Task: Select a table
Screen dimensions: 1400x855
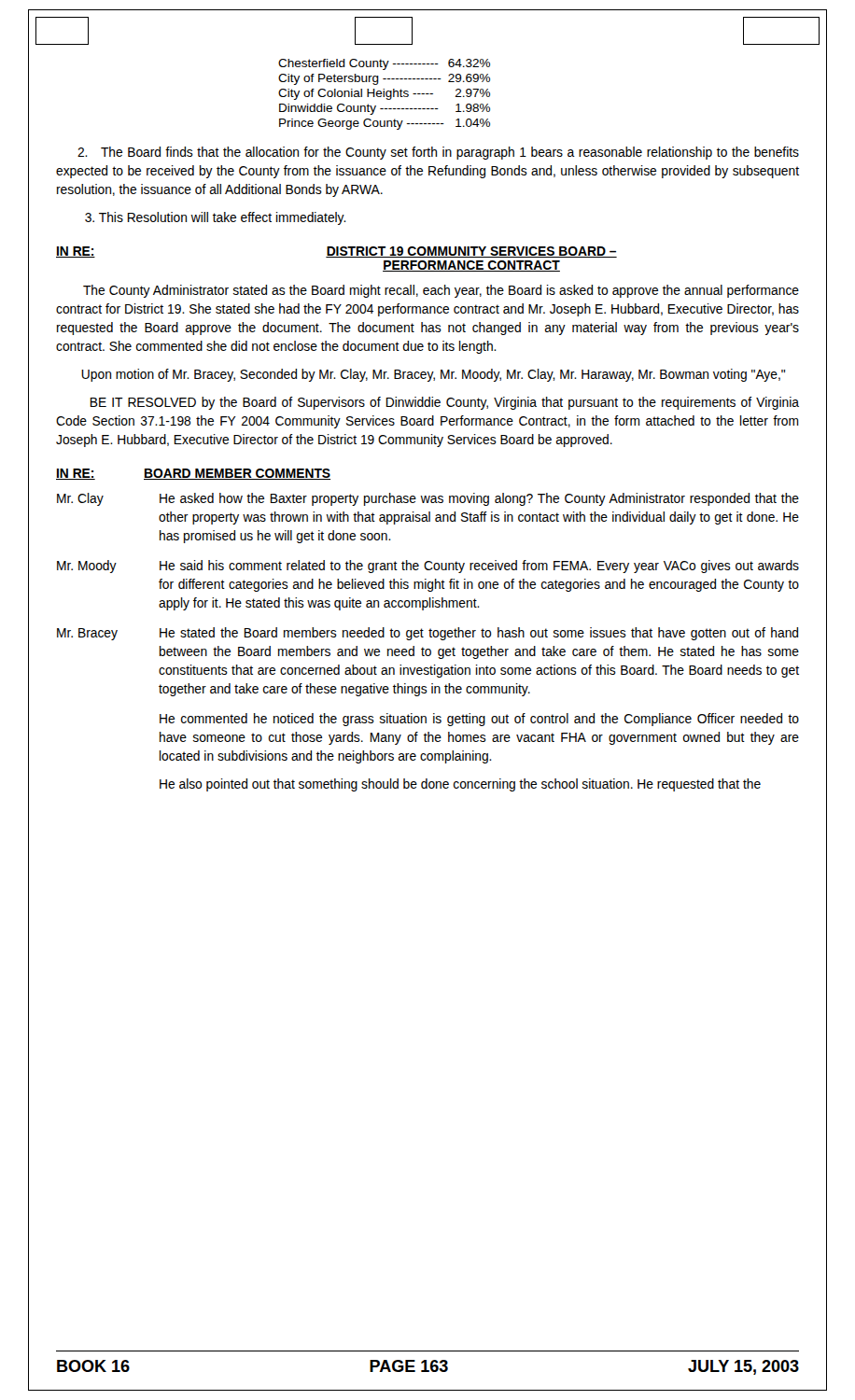Action: 428,93
